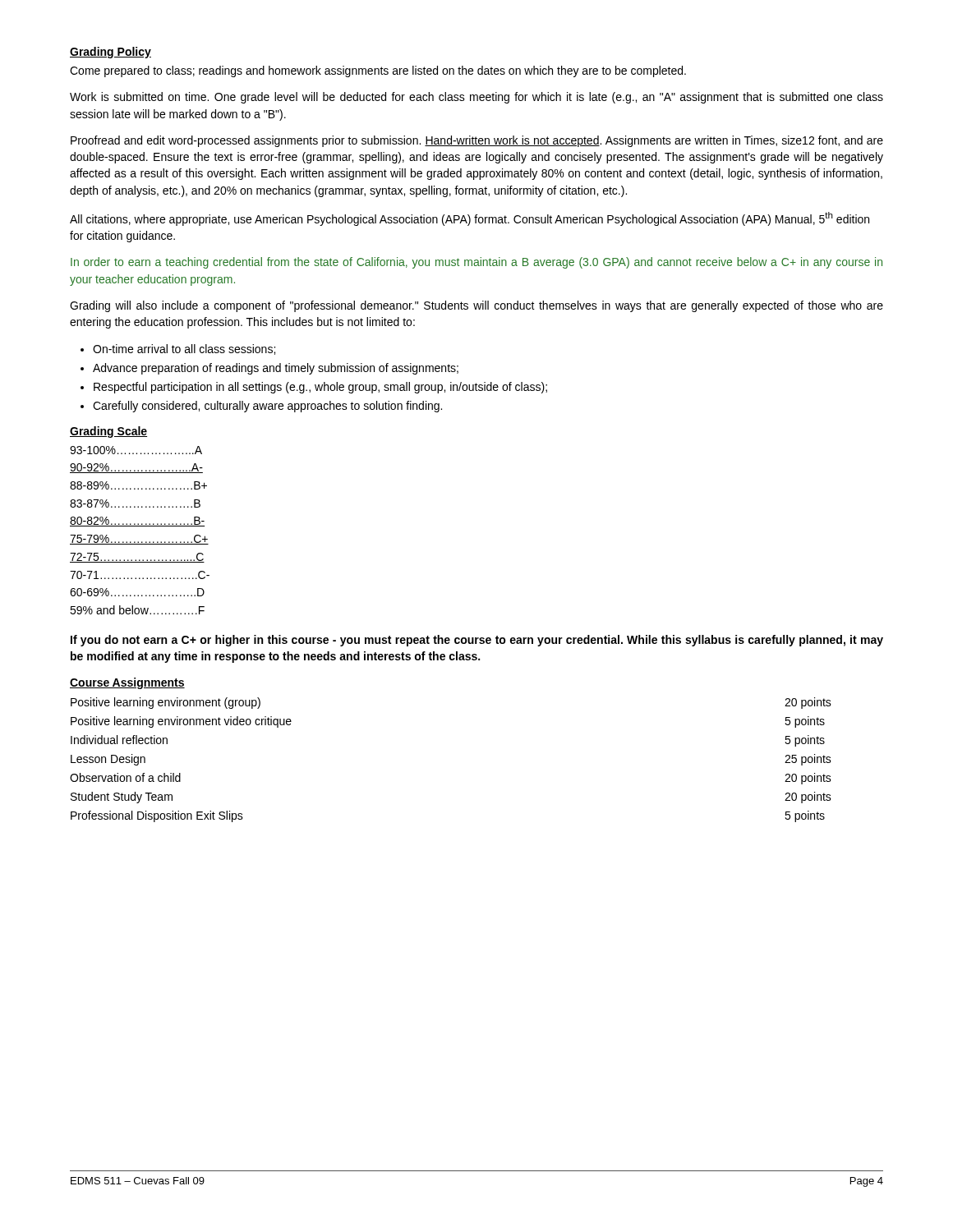Navigate to the text block starting "93-100%………………...A 90-92%………………....A- 88-89%………………….B+ 83-87%………………….B 80-82%………………….B- 75-79%………………….C+ 72-75………………….....C"
953x1232 pixels.
click(x=136, y=450)
